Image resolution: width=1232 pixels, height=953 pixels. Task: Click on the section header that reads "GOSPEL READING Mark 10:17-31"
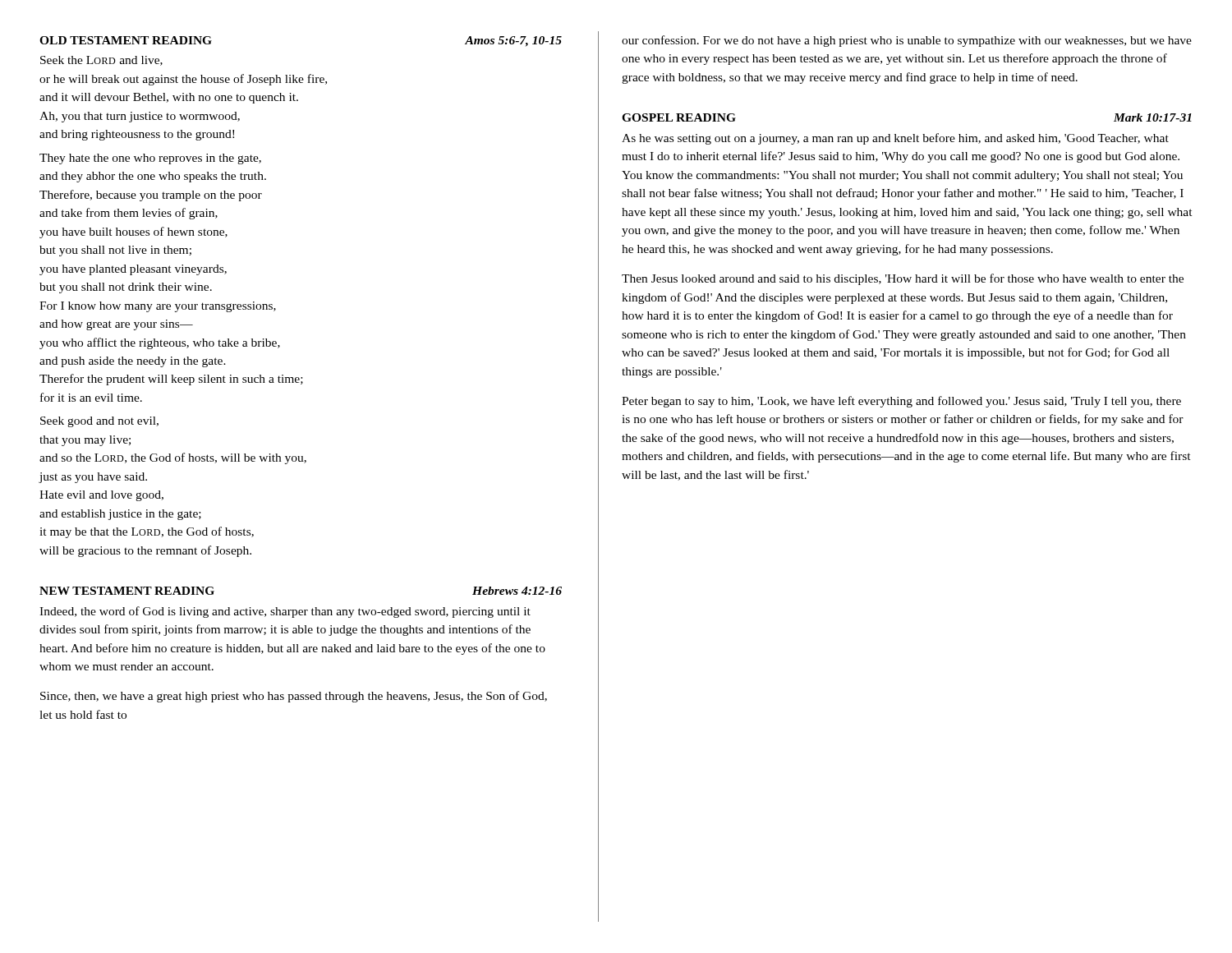point(684,116)
